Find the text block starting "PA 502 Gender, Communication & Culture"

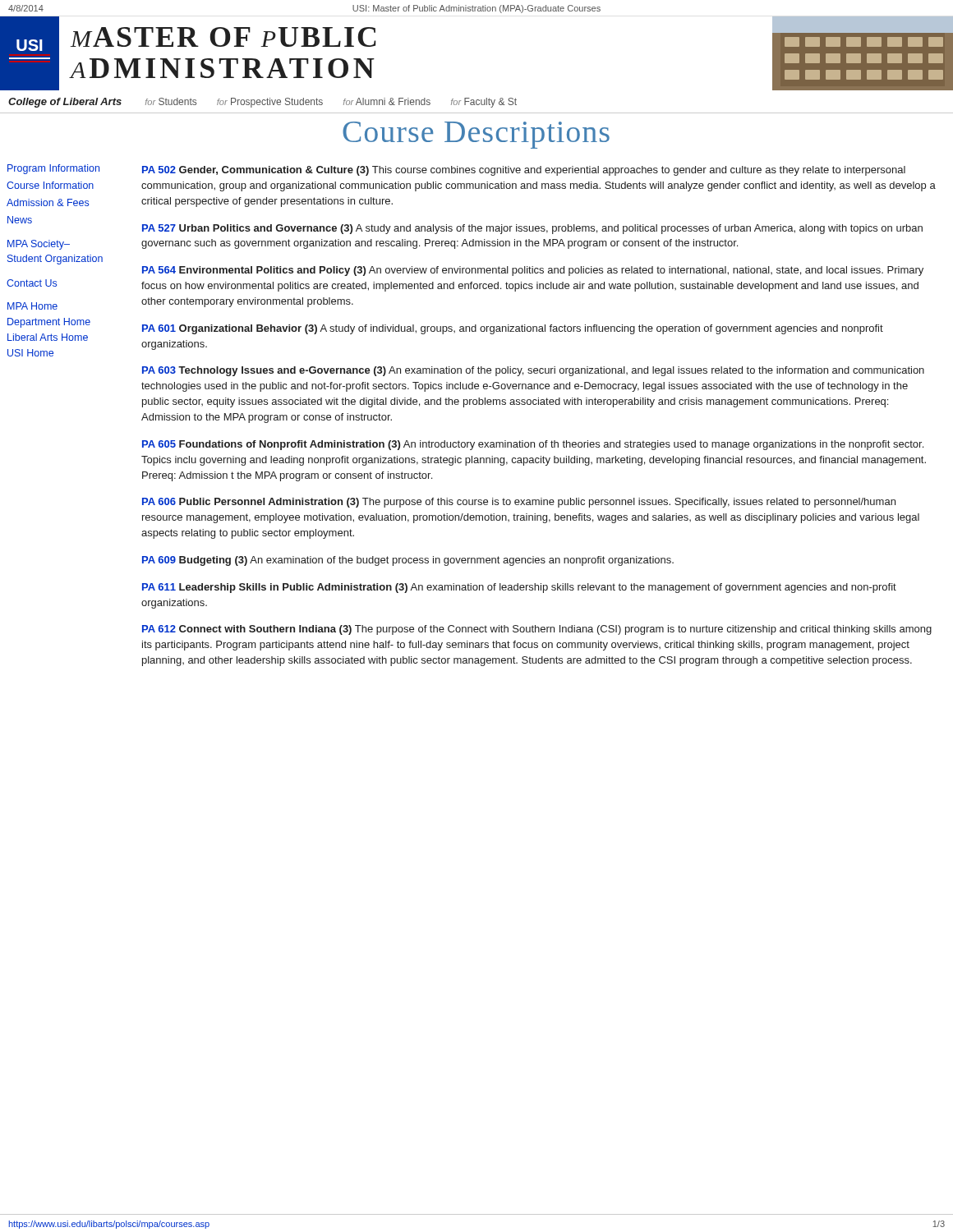(538, 185)
